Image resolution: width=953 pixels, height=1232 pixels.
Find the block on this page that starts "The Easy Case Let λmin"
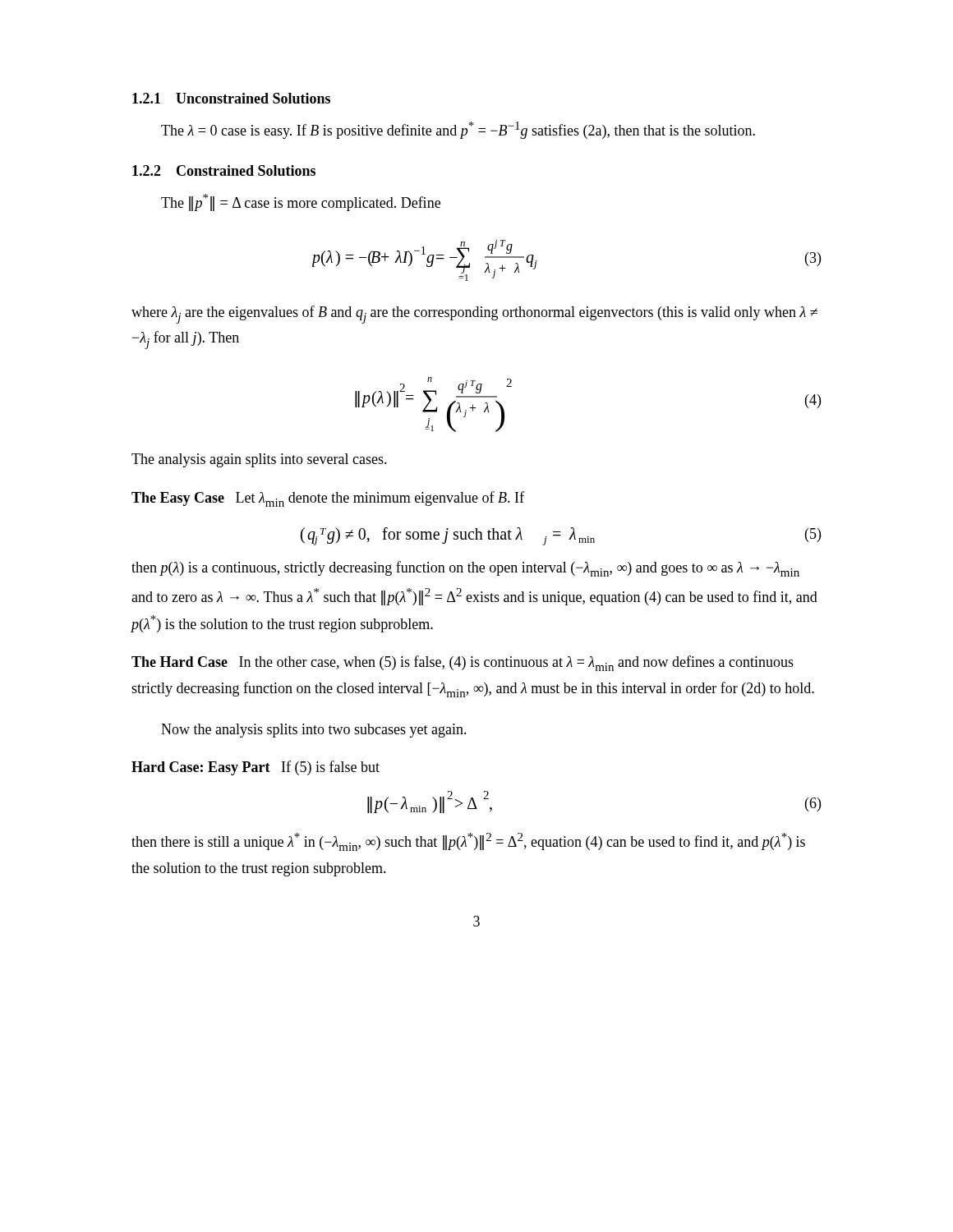(328, 499)
